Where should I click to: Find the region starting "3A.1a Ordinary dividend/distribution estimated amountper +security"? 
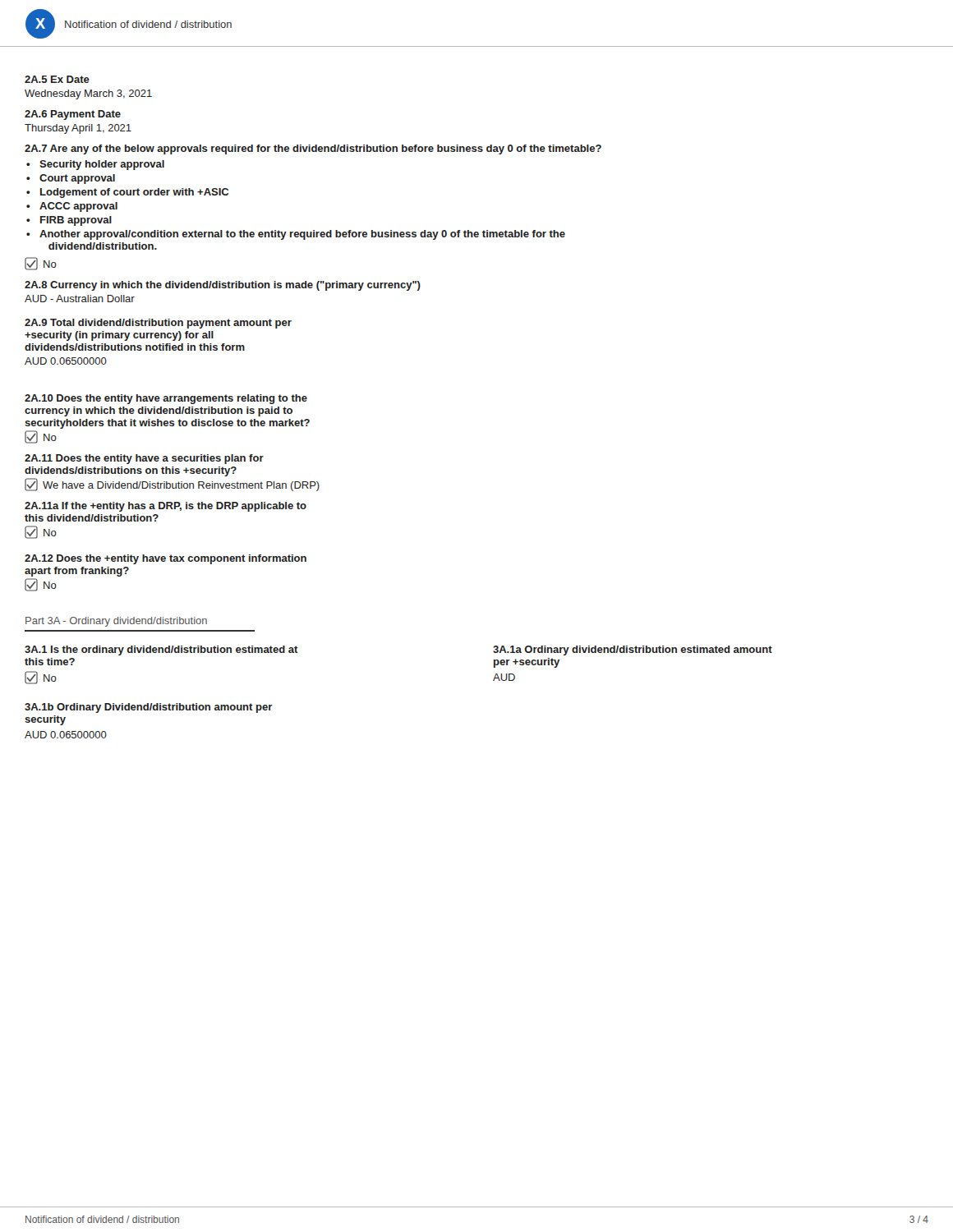pos(632,655)
